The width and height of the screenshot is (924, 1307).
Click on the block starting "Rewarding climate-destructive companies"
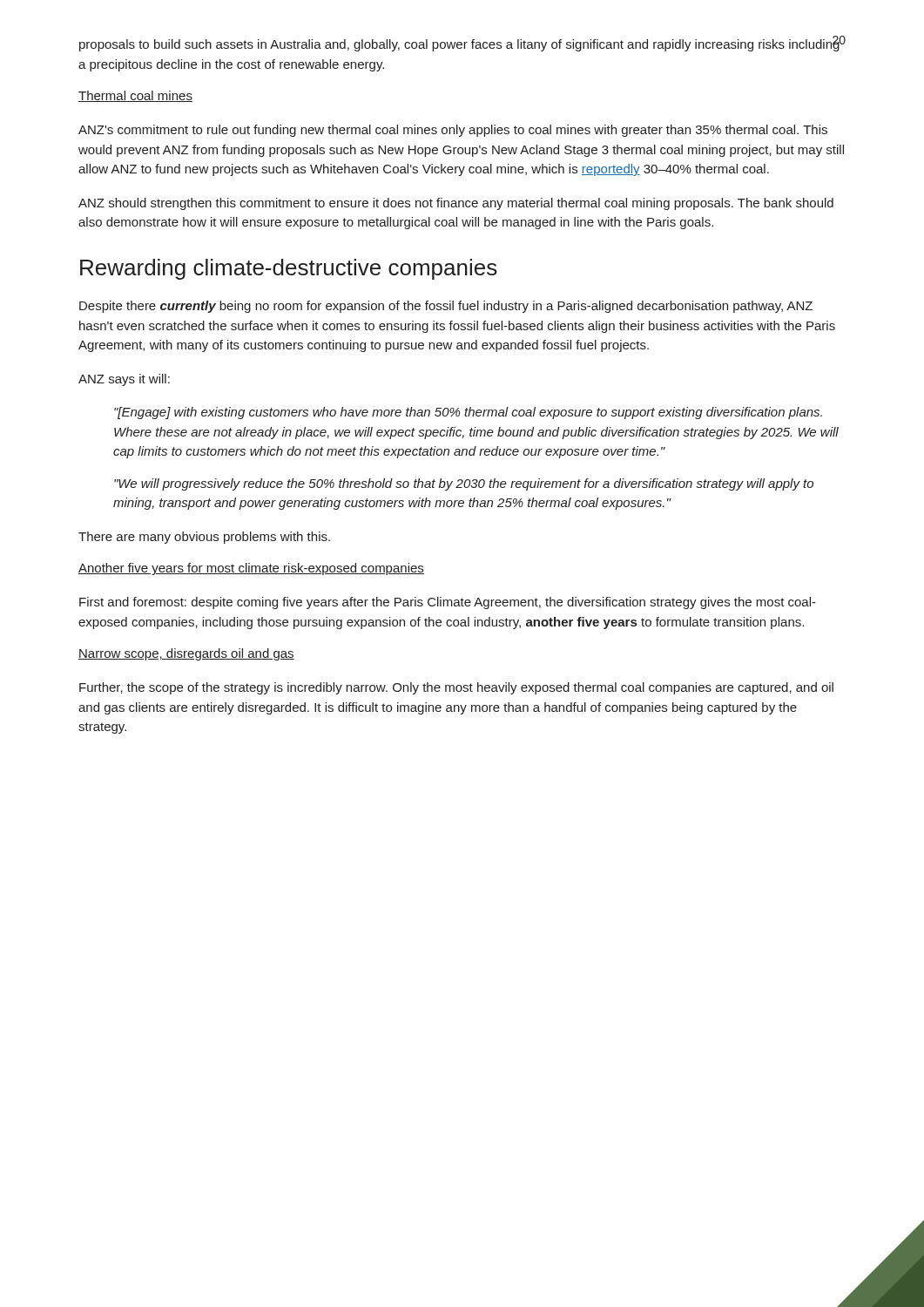point(462,268)
